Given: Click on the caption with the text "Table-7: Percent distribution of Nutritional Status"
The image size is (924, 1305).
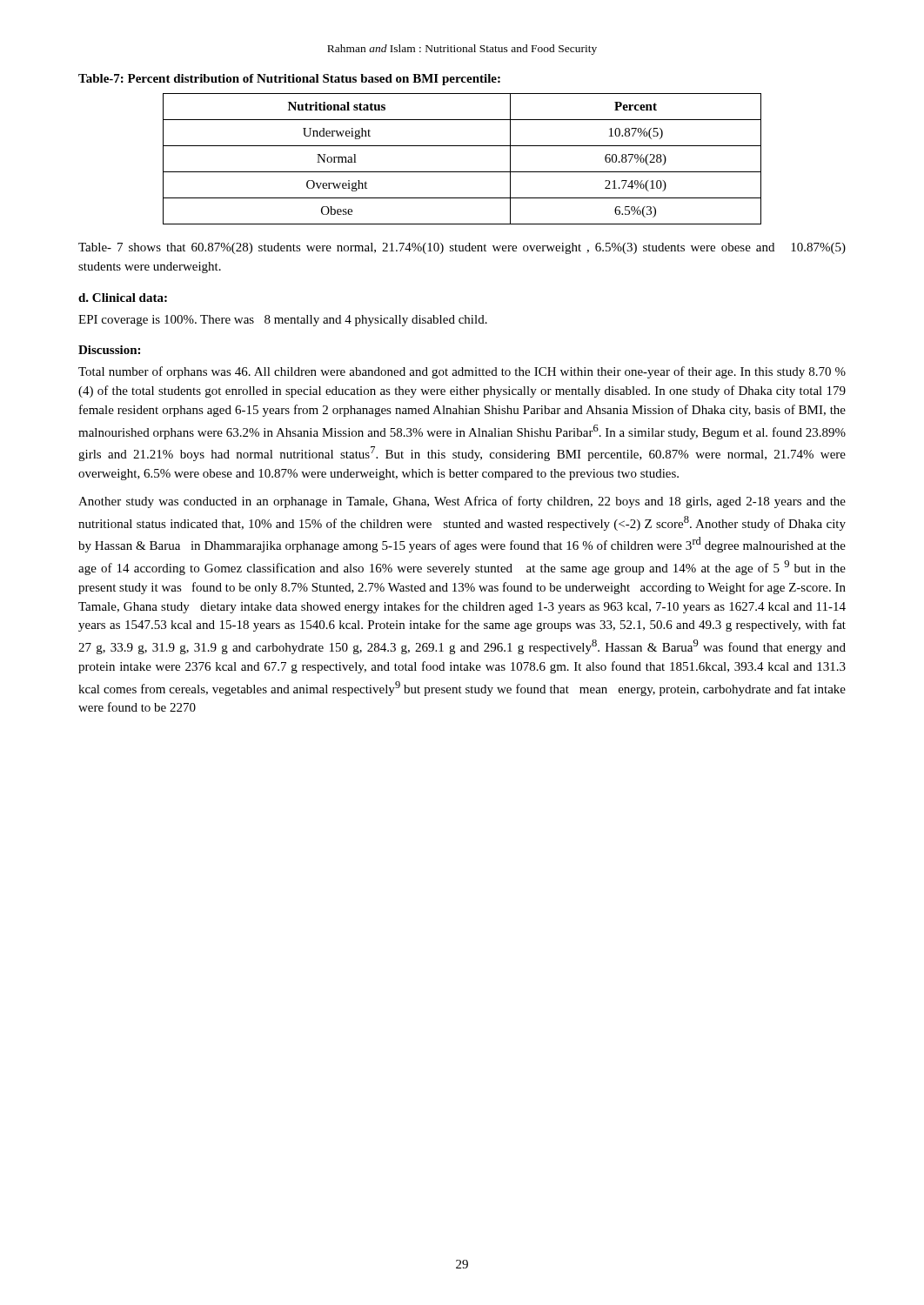Looking at the screenshot, I should [x=290, y=78].
